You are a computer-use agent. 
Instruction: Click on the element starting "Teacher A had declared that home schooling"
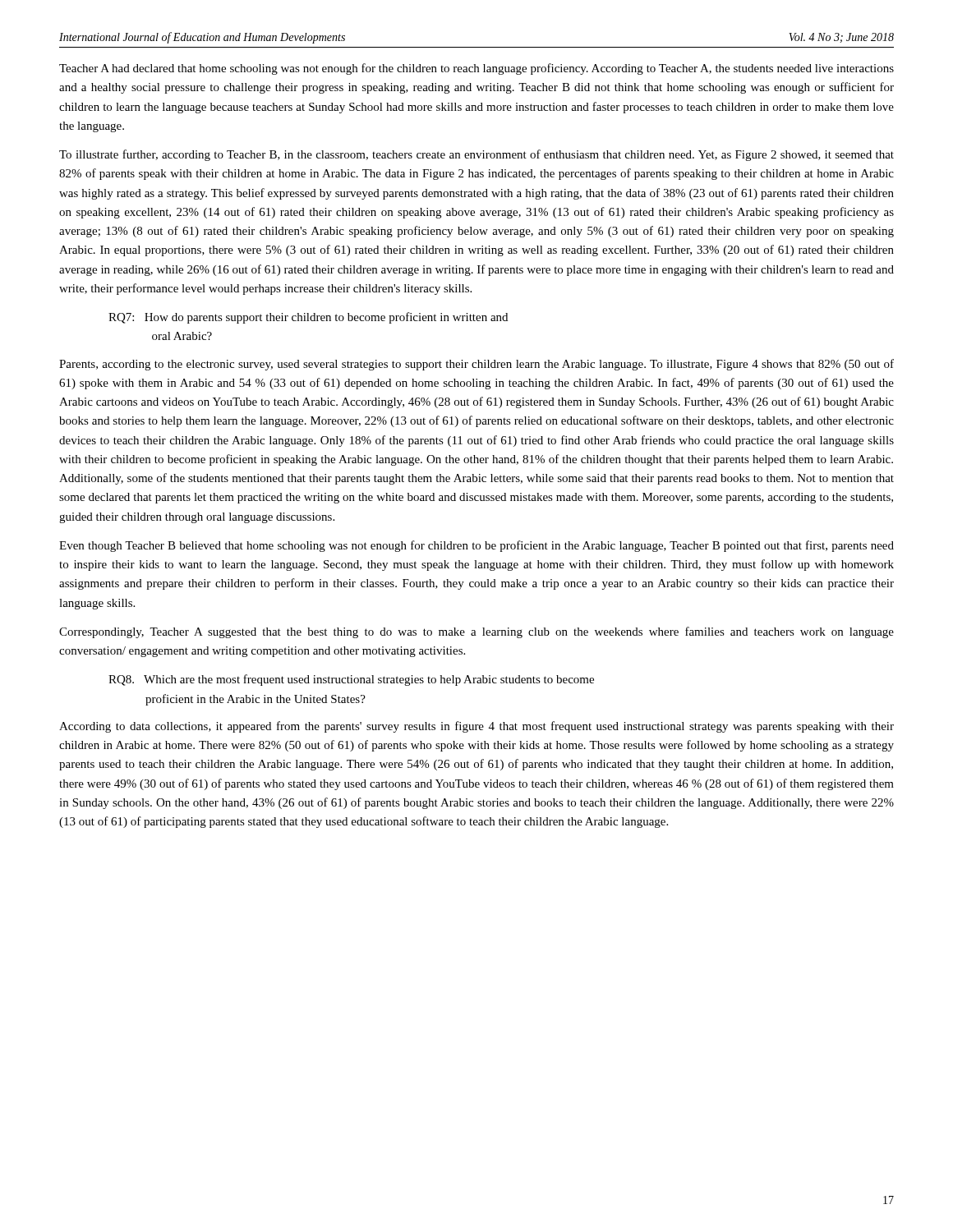tap(476, 97)
